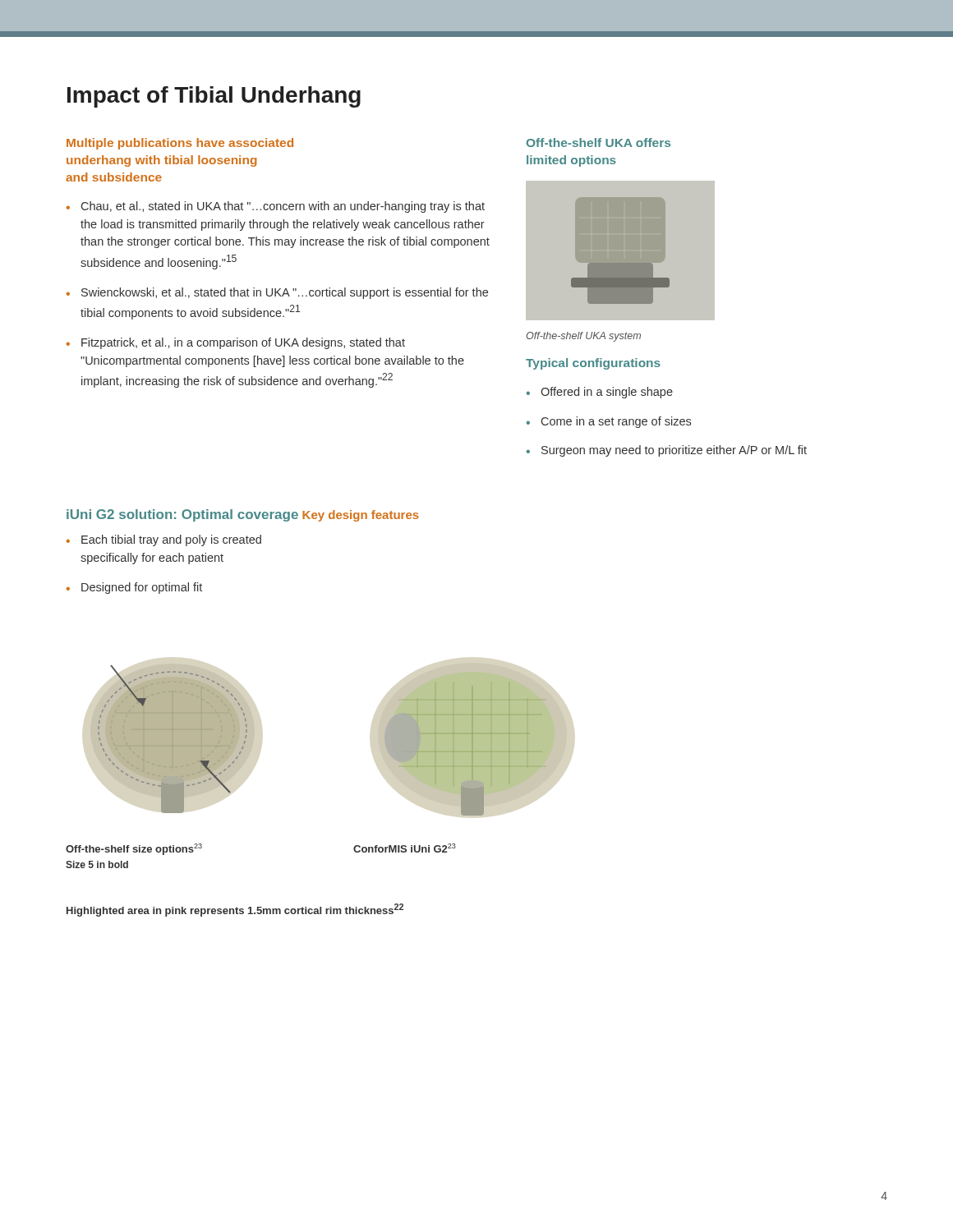Screen dimensions: 1232x953
Task: Locate the text starting "Come in a set range of sizes"
Action: tap(616, 421)
